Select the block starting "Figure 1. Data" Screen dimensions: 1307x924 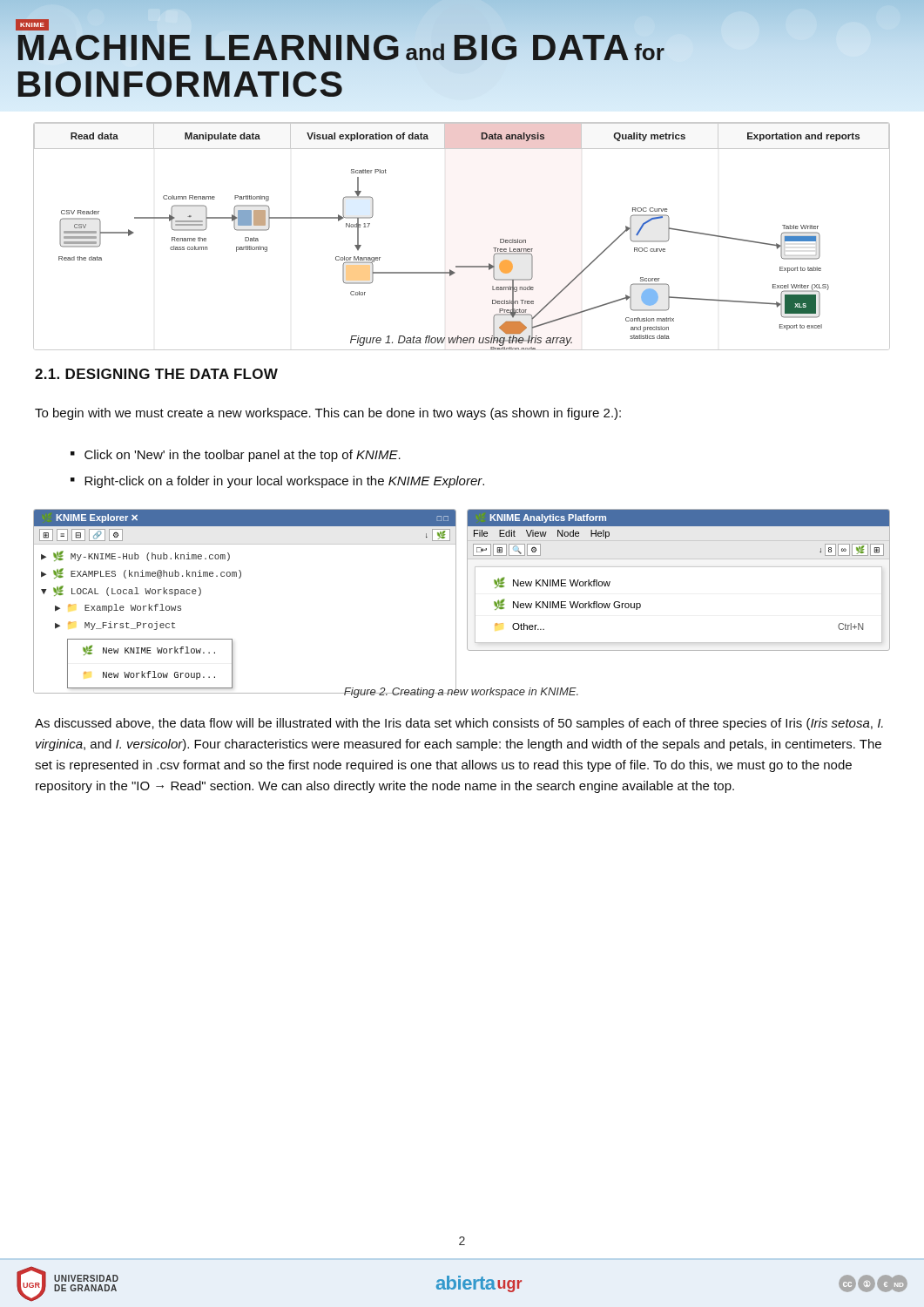(x=462, y=339)
